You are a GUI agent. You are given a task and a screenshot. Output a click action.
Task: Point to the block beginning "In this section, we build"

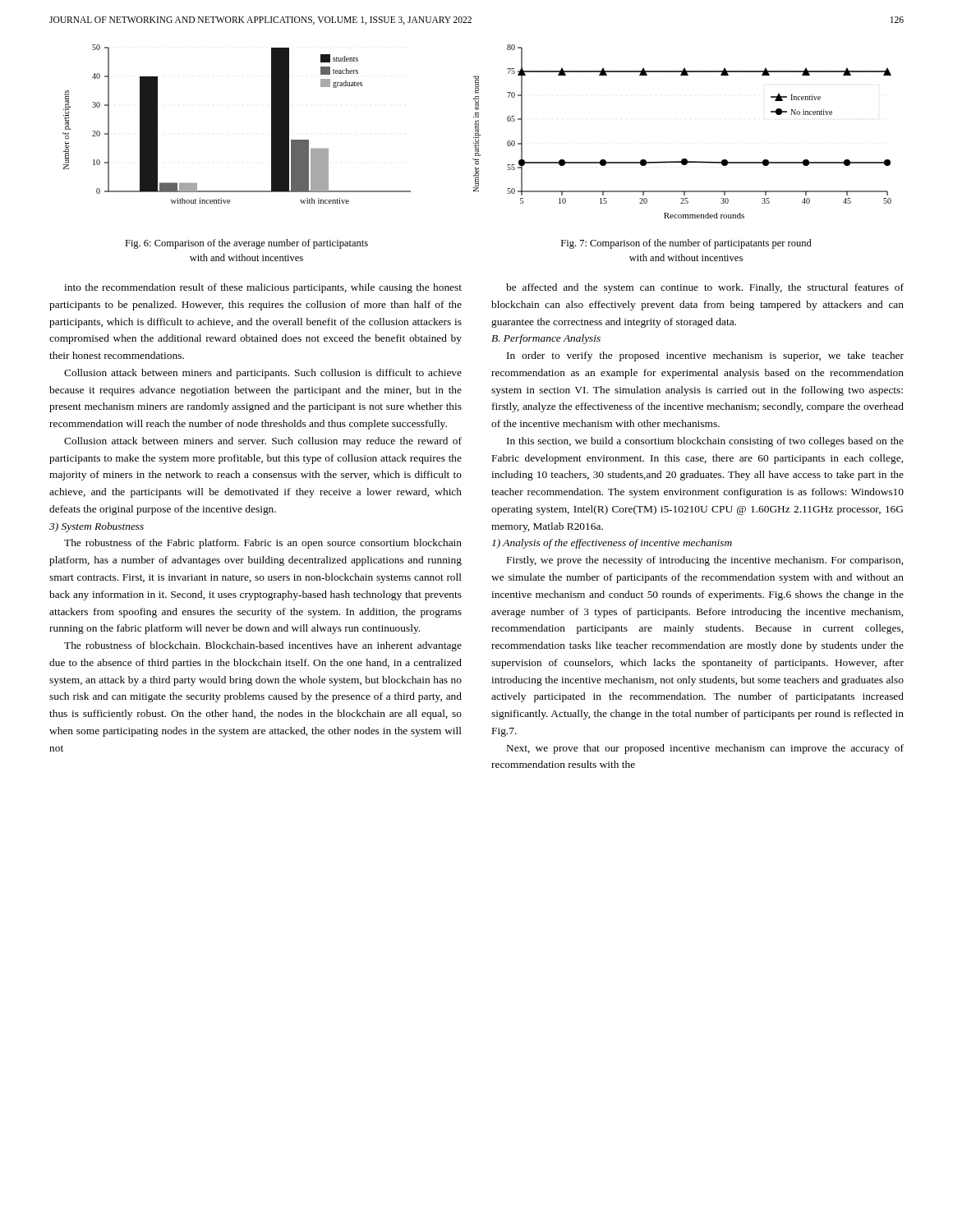point(698,483)
